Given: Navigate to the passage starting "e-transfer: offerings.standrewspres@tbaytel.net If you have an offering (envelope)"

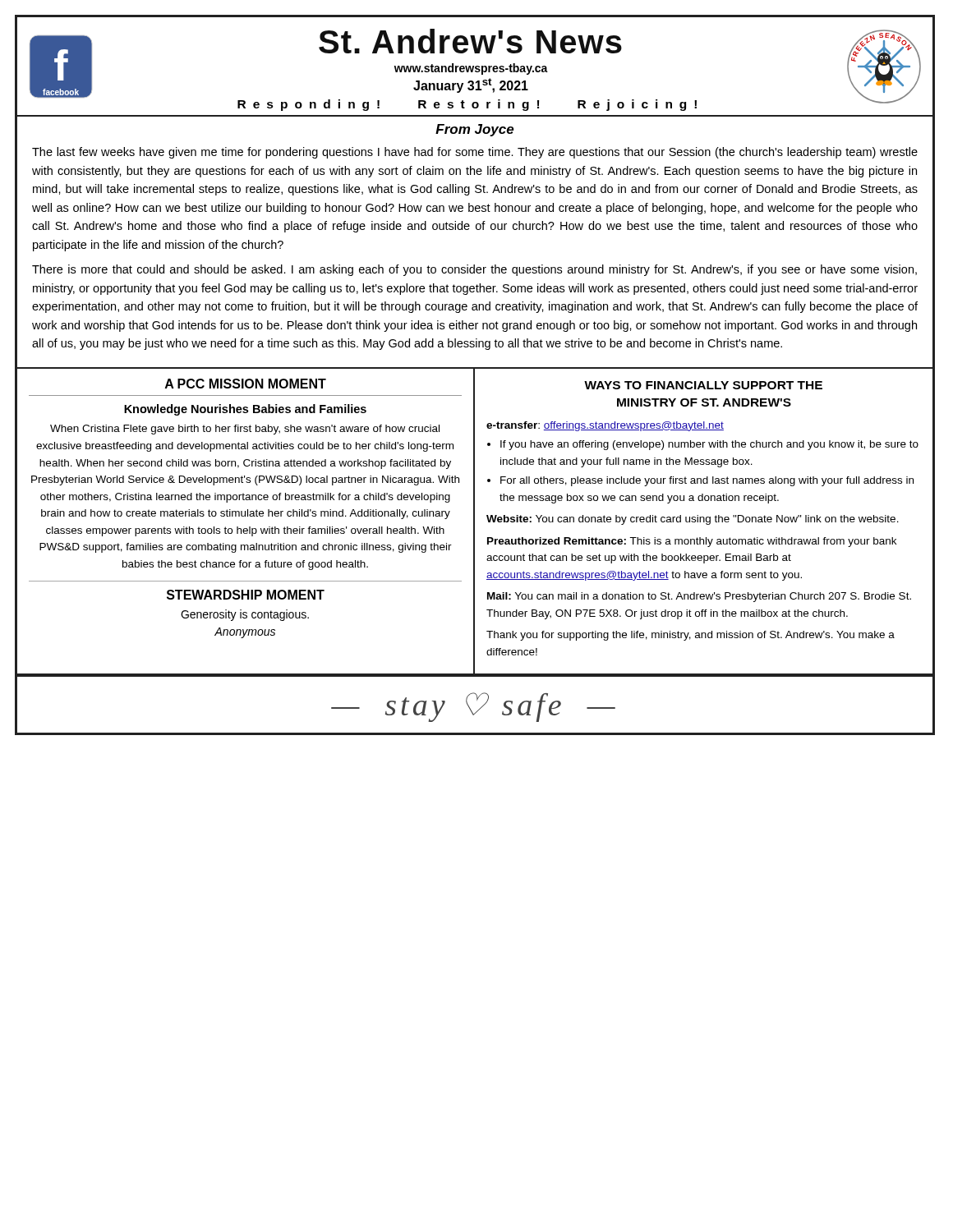Looking at the screenshot, I should [704, 462].
